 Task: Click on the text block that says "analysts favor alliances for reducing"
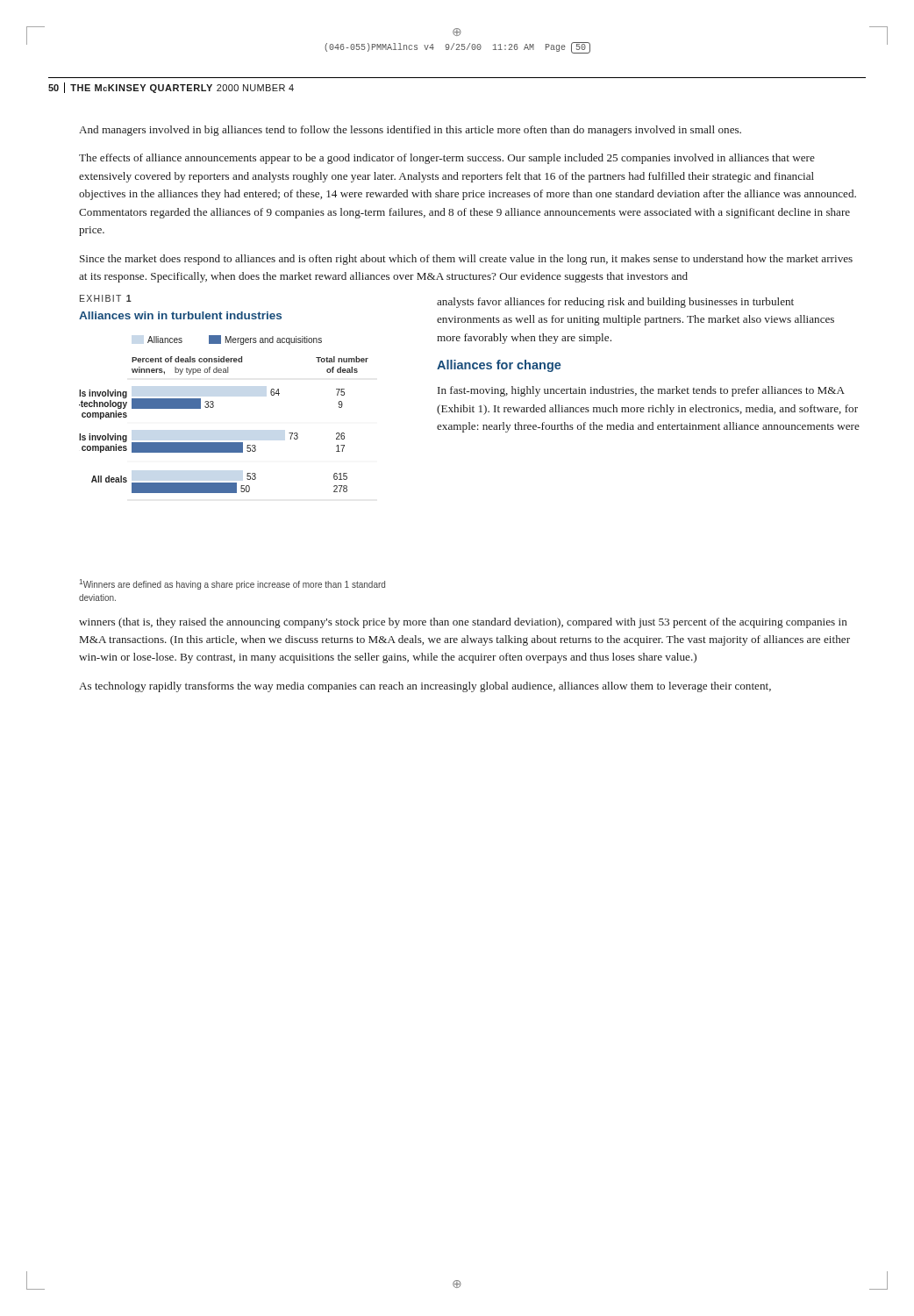[636, 319]
